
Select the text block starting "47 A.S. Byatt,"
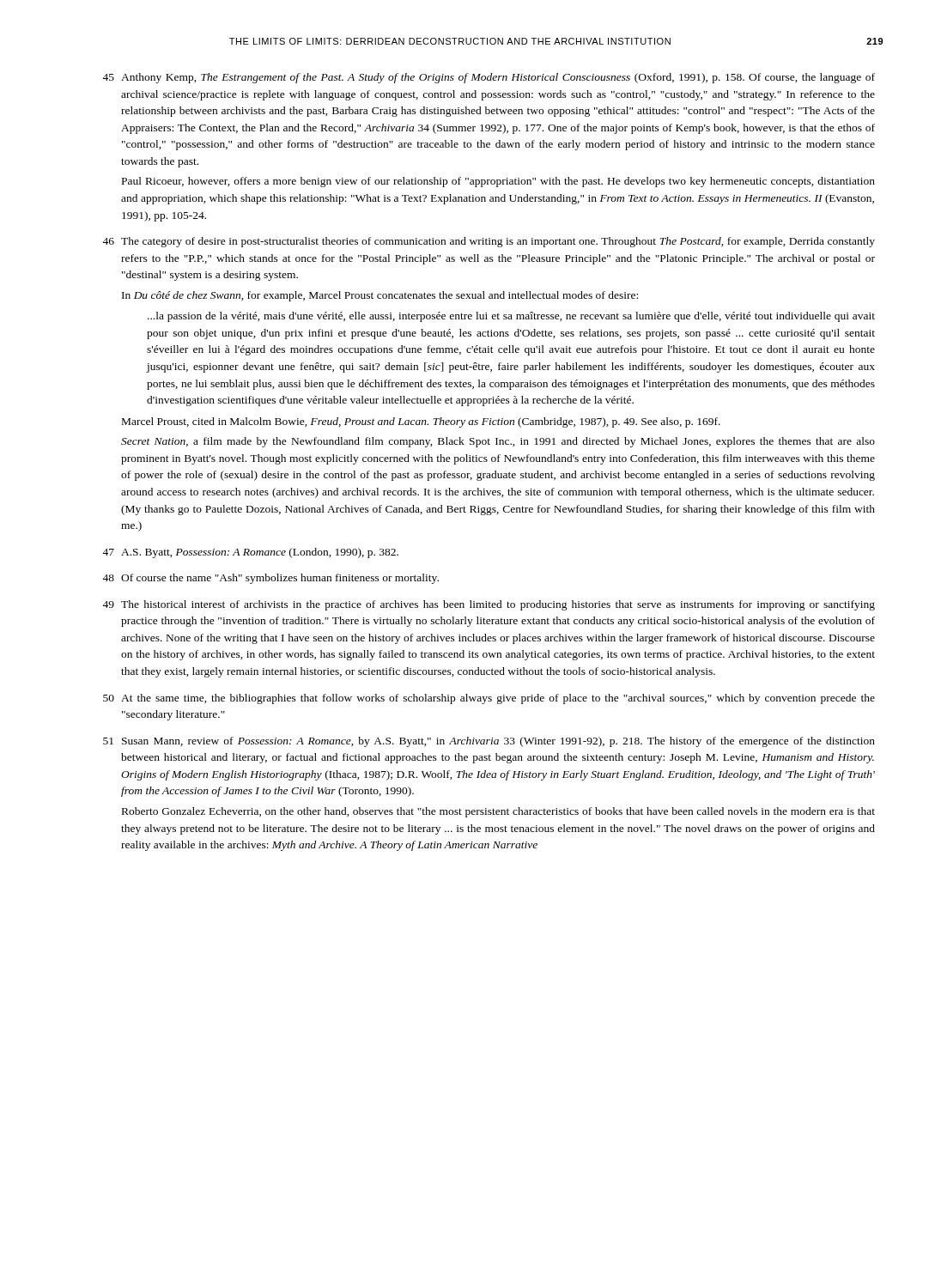(250, 553)
